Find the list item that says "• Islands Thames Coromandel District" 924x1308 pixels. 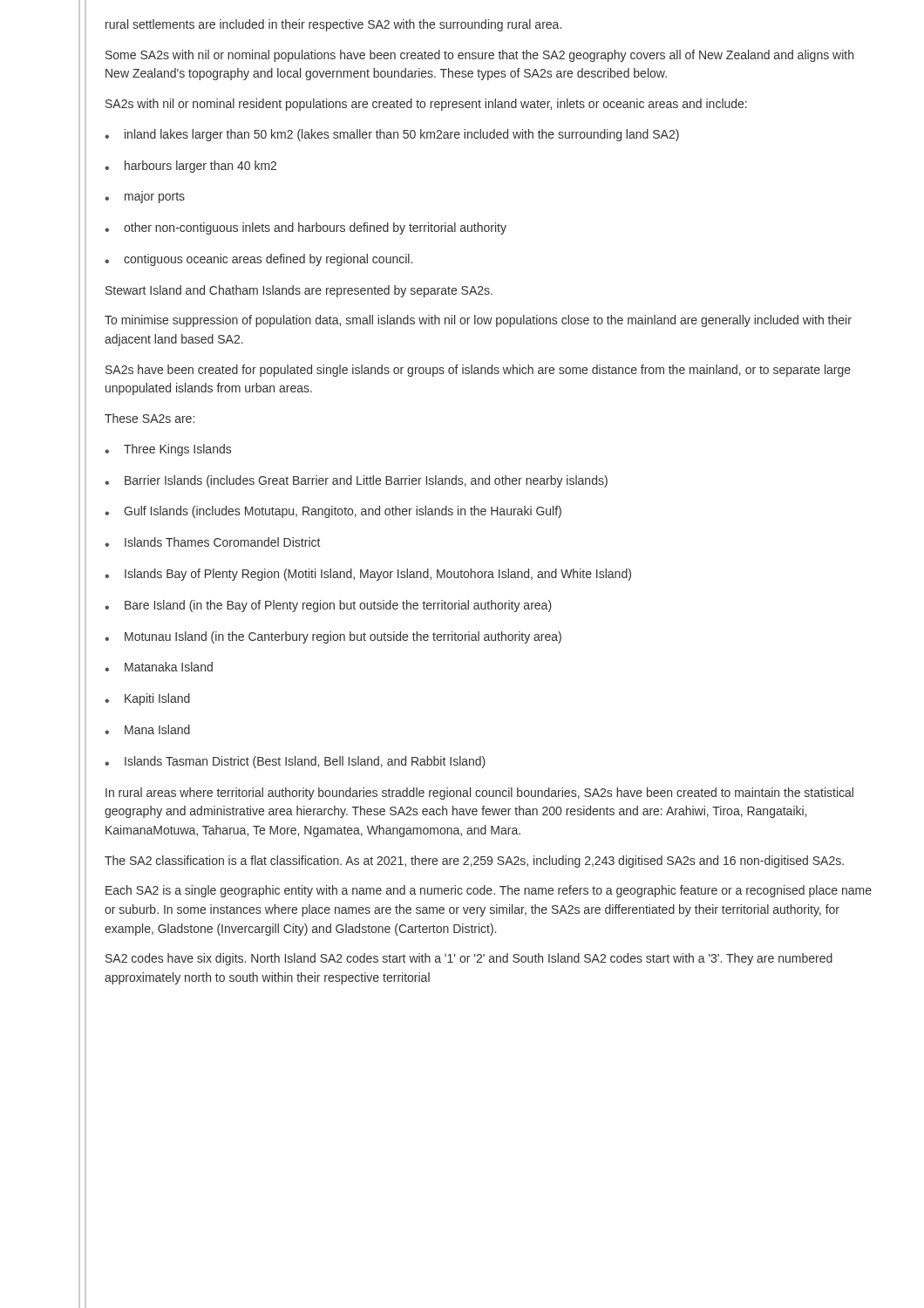(x=212, y=542)
